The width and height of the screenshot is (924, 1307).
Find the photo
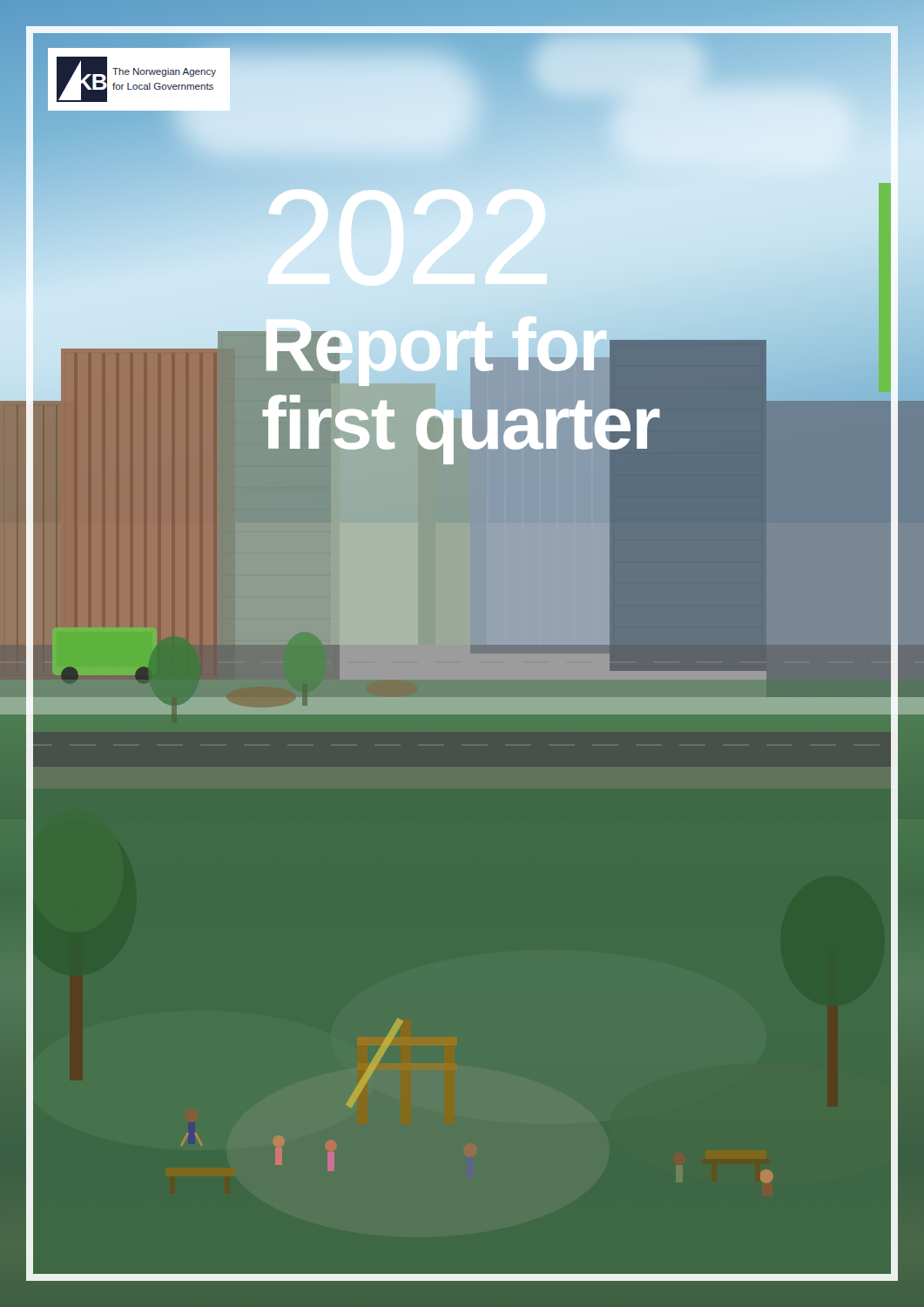[x=462, y=654]
